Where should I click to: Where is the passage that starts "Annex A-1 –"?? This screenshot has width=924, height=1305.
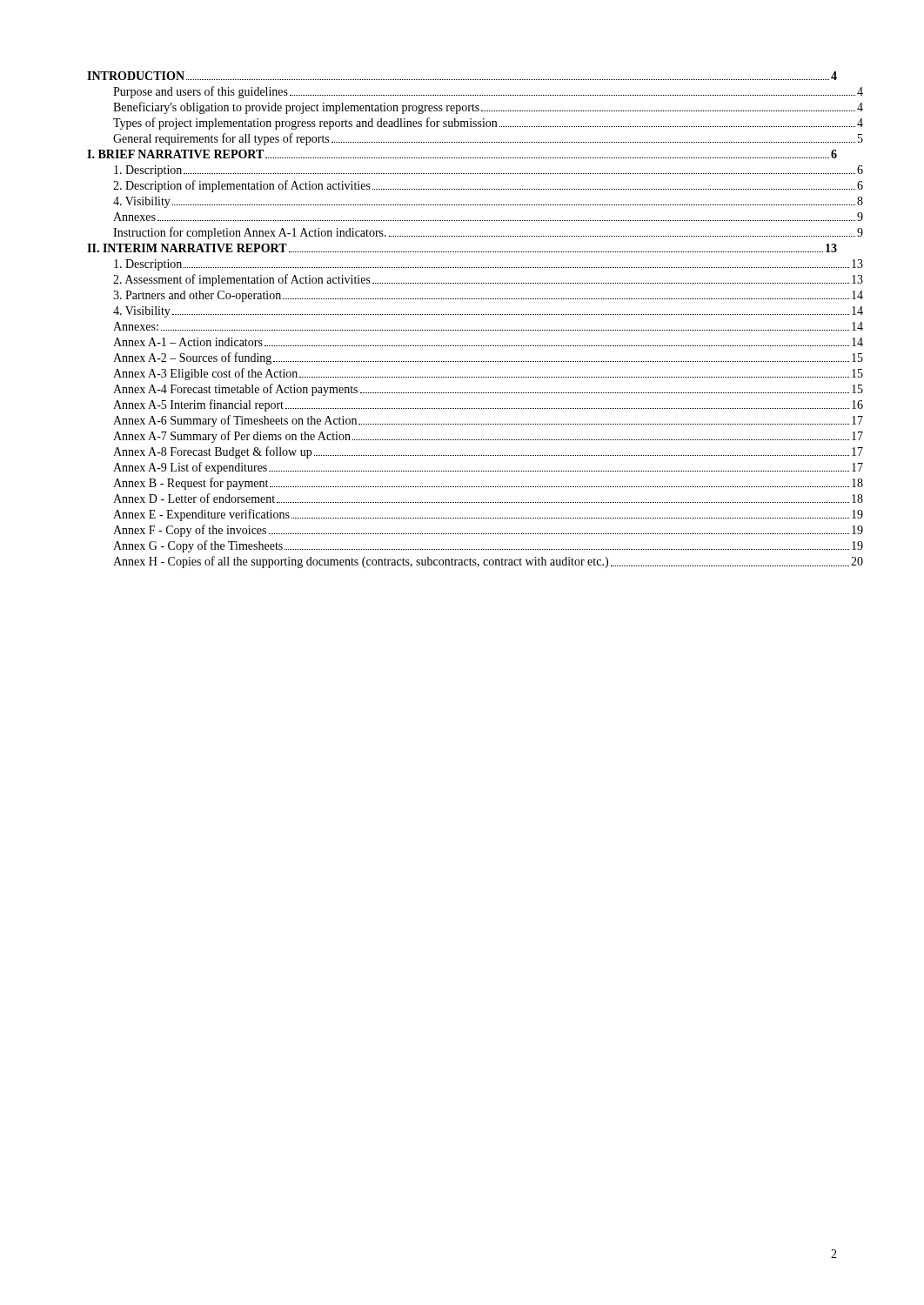pos(488,343)
